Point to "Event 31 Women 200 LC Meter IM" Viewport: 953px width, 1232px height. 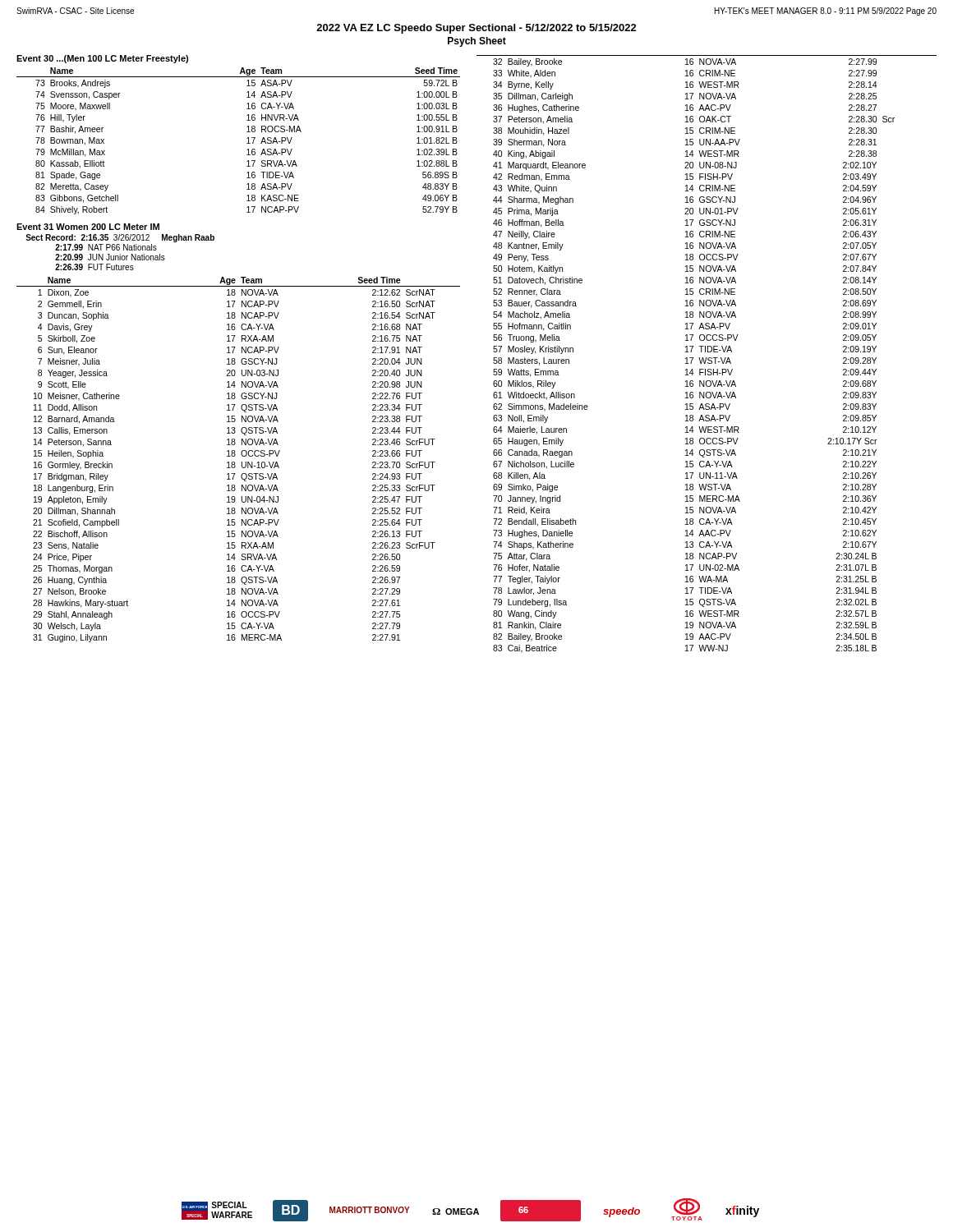click(88, 227)
